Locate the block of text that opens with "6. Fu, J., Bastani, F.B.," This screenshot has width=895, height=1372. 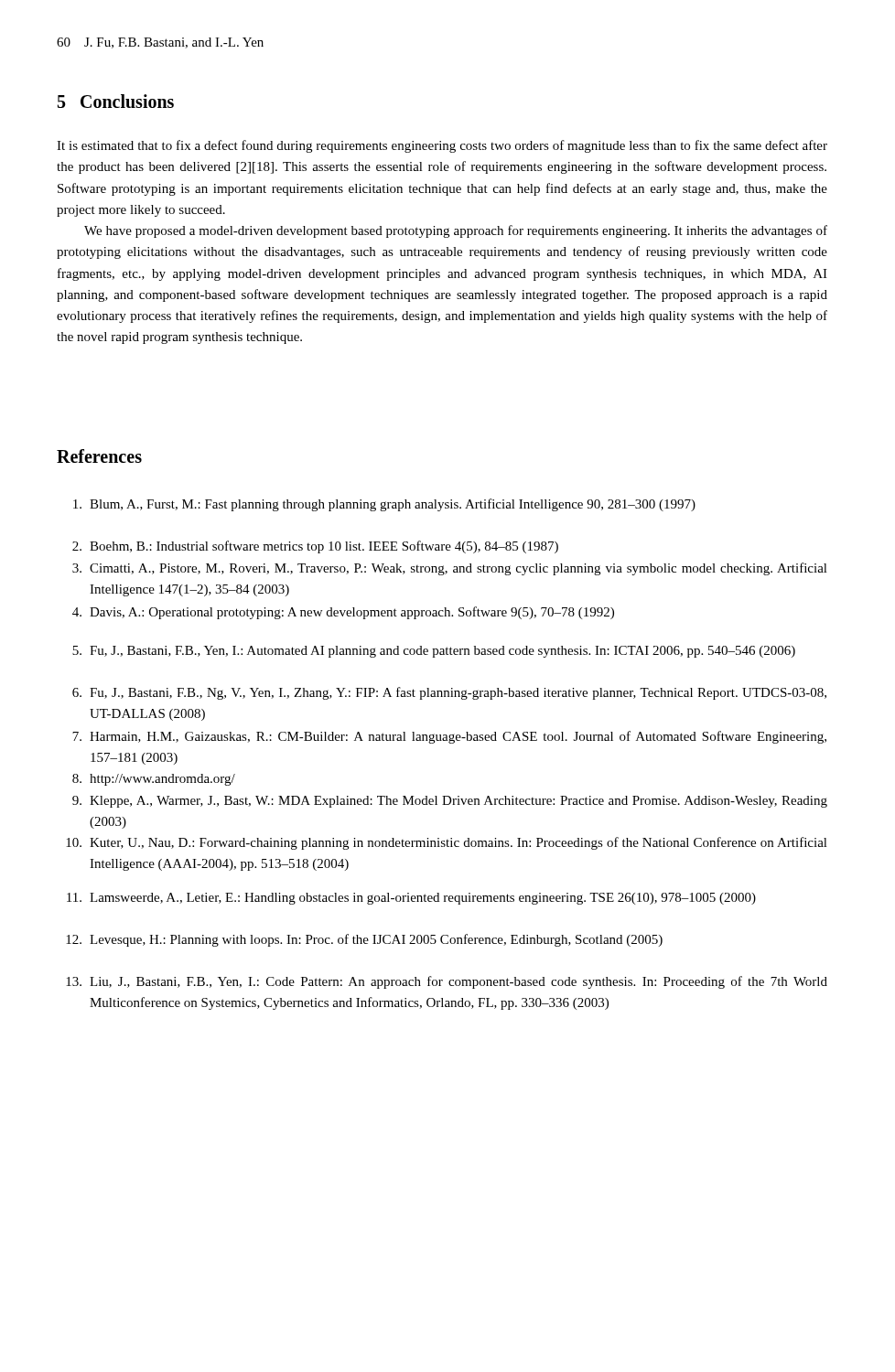pos(442,703)
